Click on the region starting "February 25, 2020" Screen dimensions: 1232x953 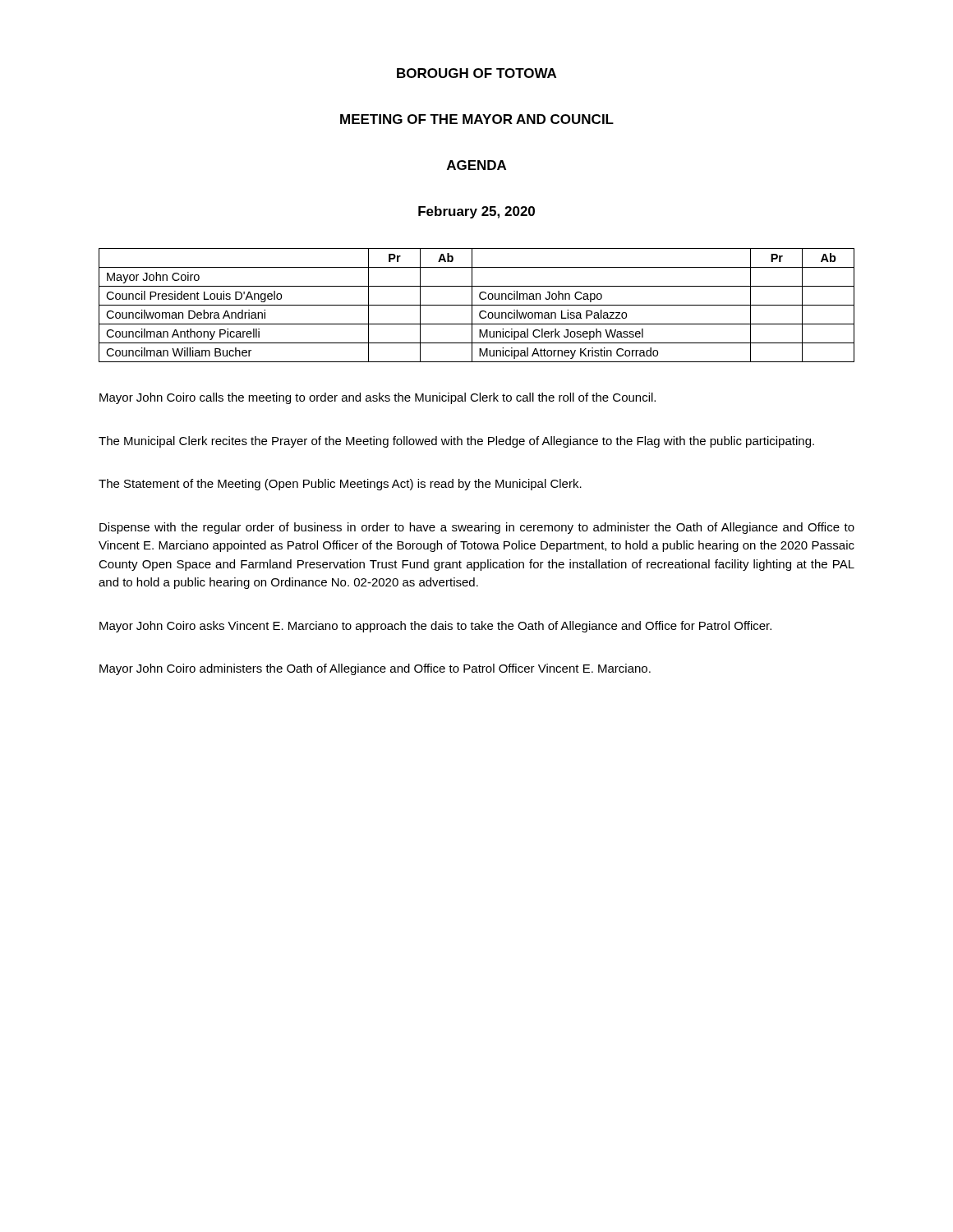(476, 211)
